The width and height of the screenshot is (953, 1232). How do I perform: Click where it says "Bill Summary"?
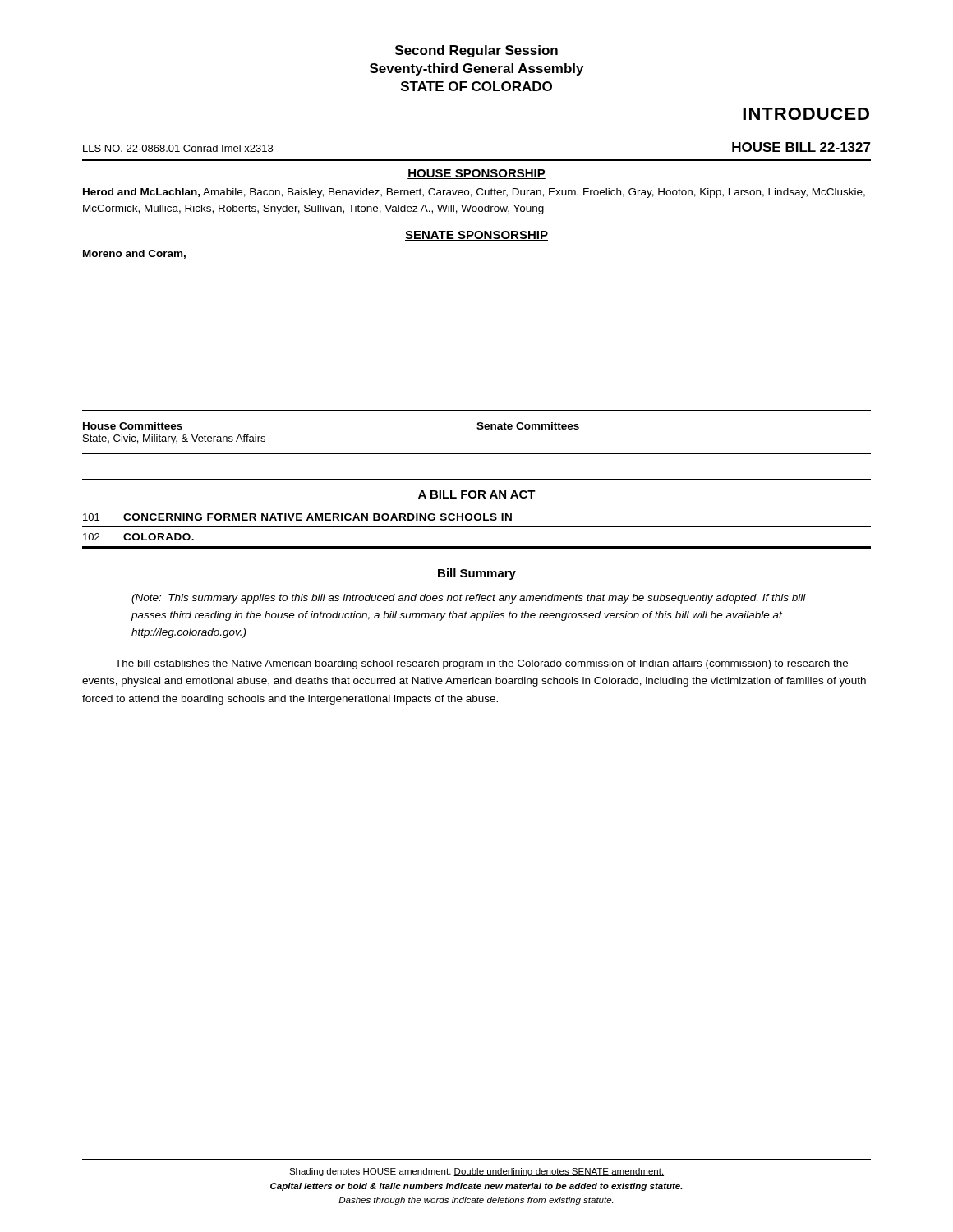point(476,573)
